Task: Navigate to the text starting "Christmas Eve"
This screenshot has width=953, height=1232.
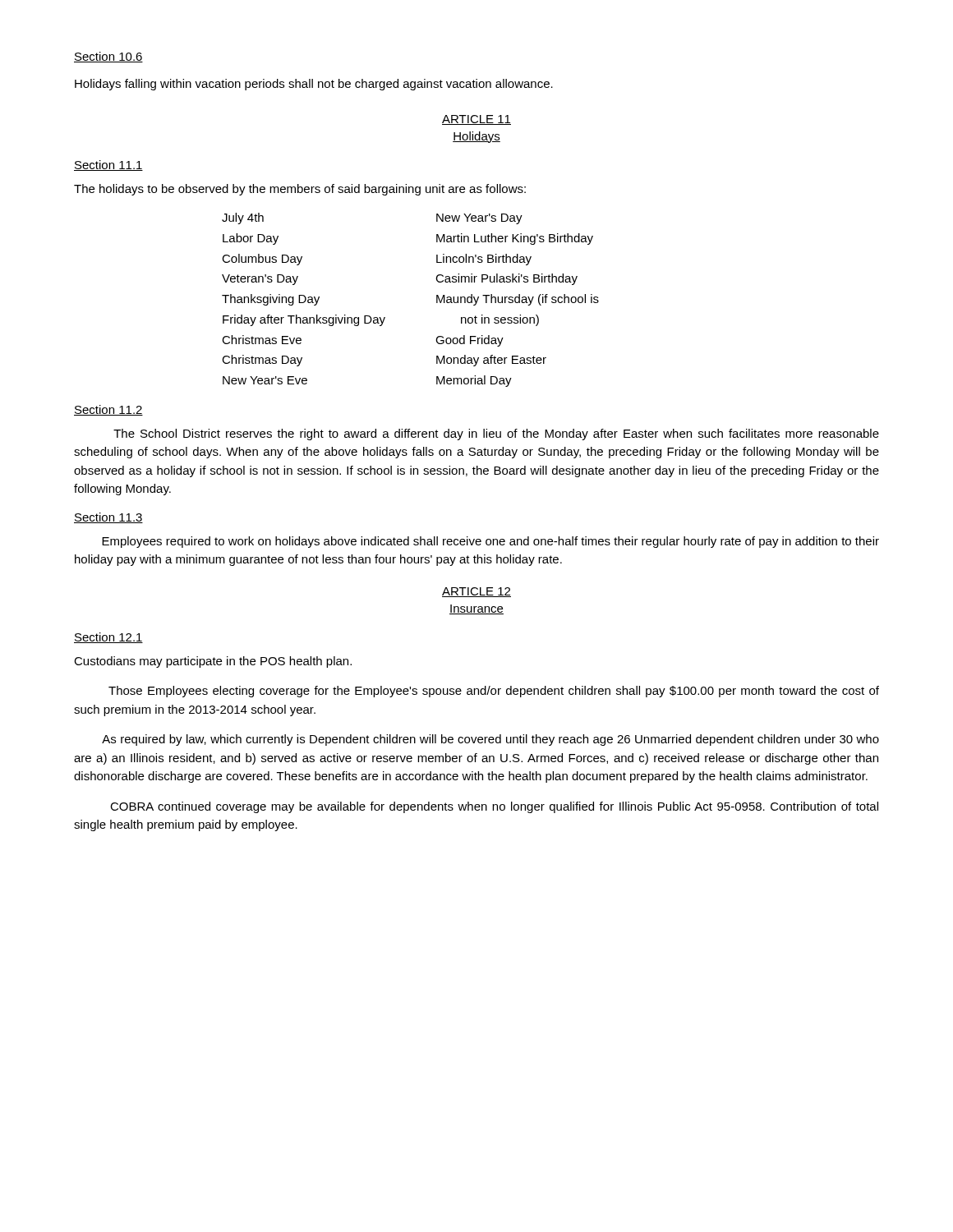Action: 262,339
